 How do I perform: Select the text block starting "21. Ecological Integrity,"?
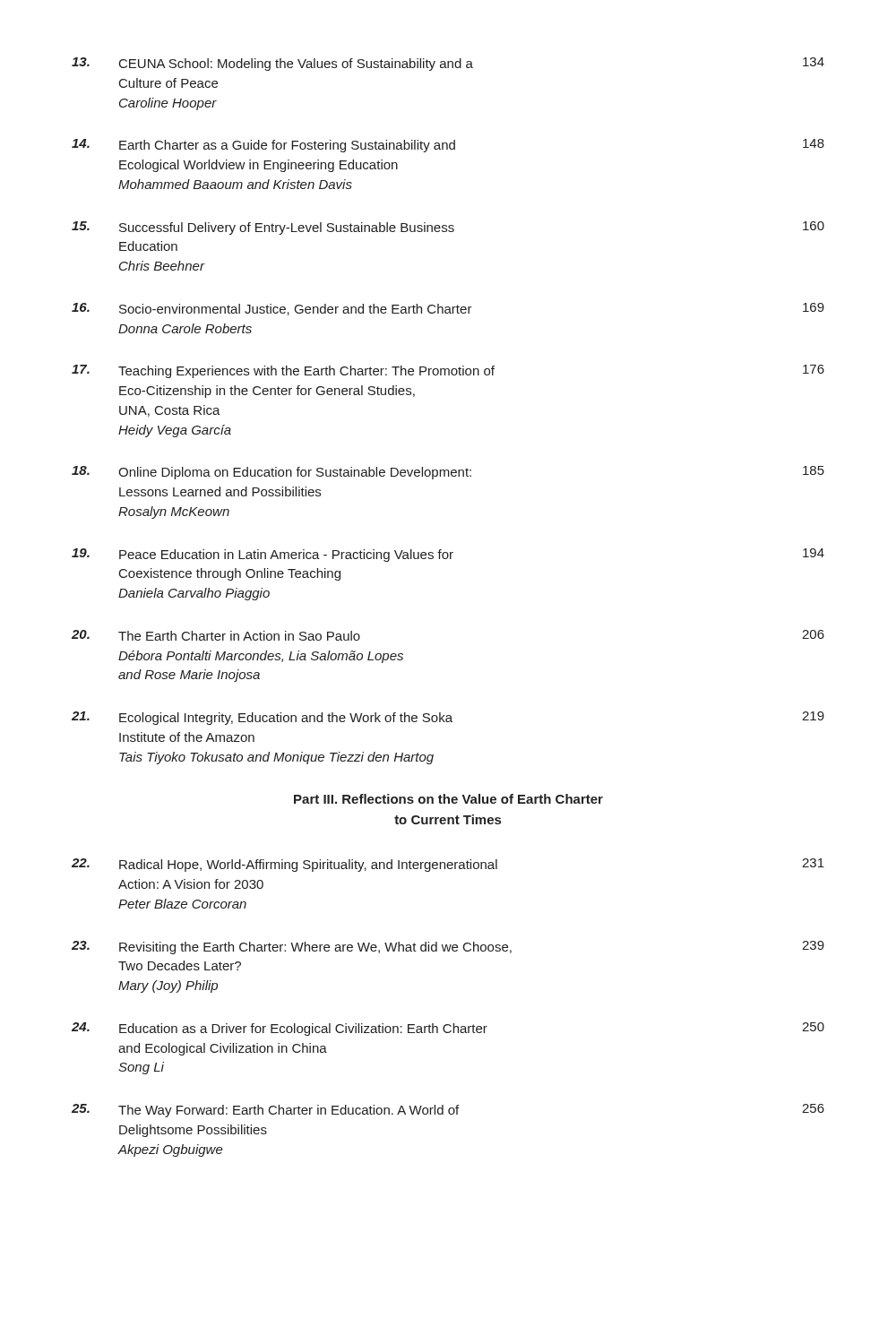[x=448, y=718]
